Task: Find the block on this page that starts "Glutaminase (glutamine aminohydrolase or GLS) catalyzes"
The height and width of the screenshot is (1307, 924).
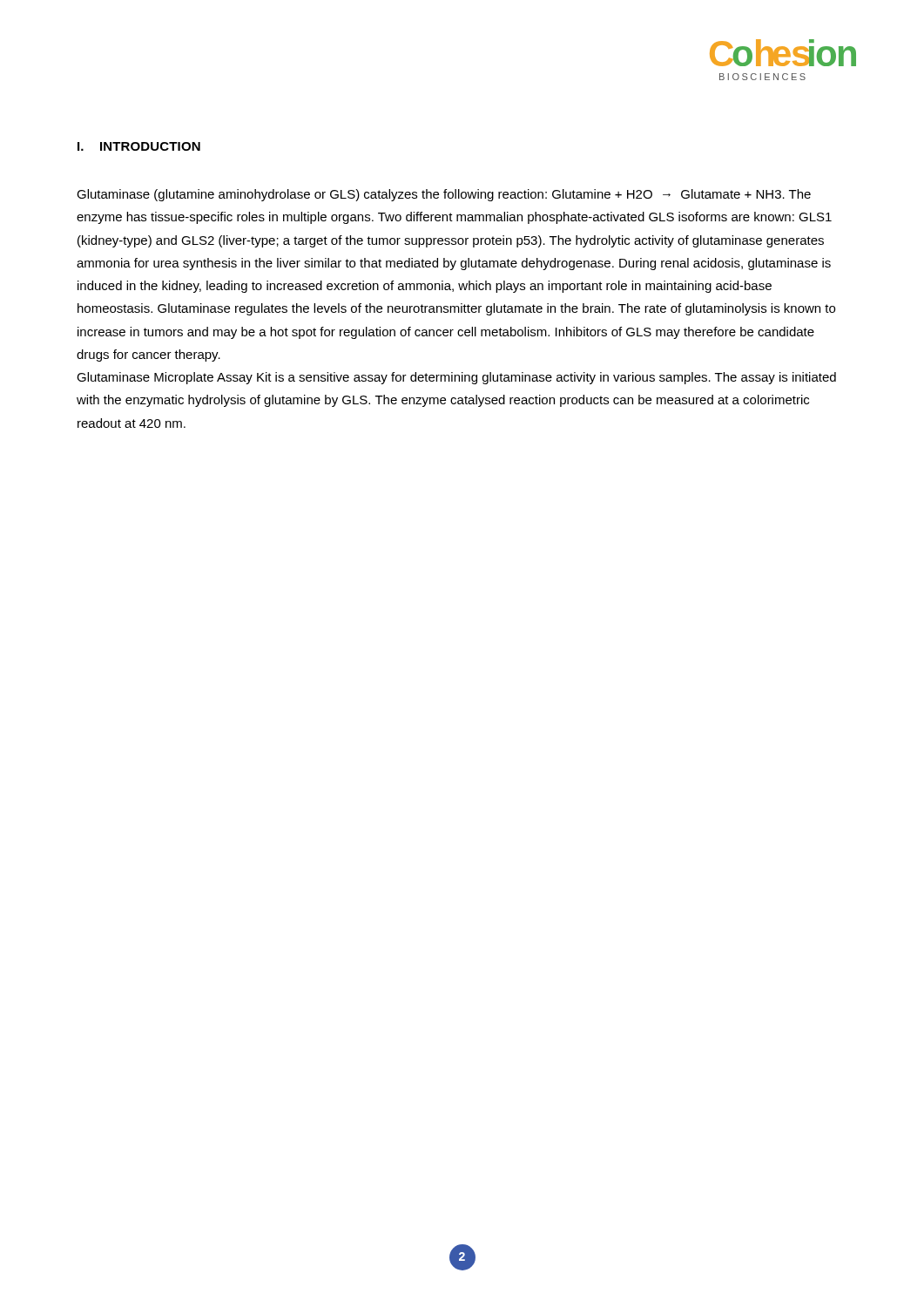Action: 462,309
